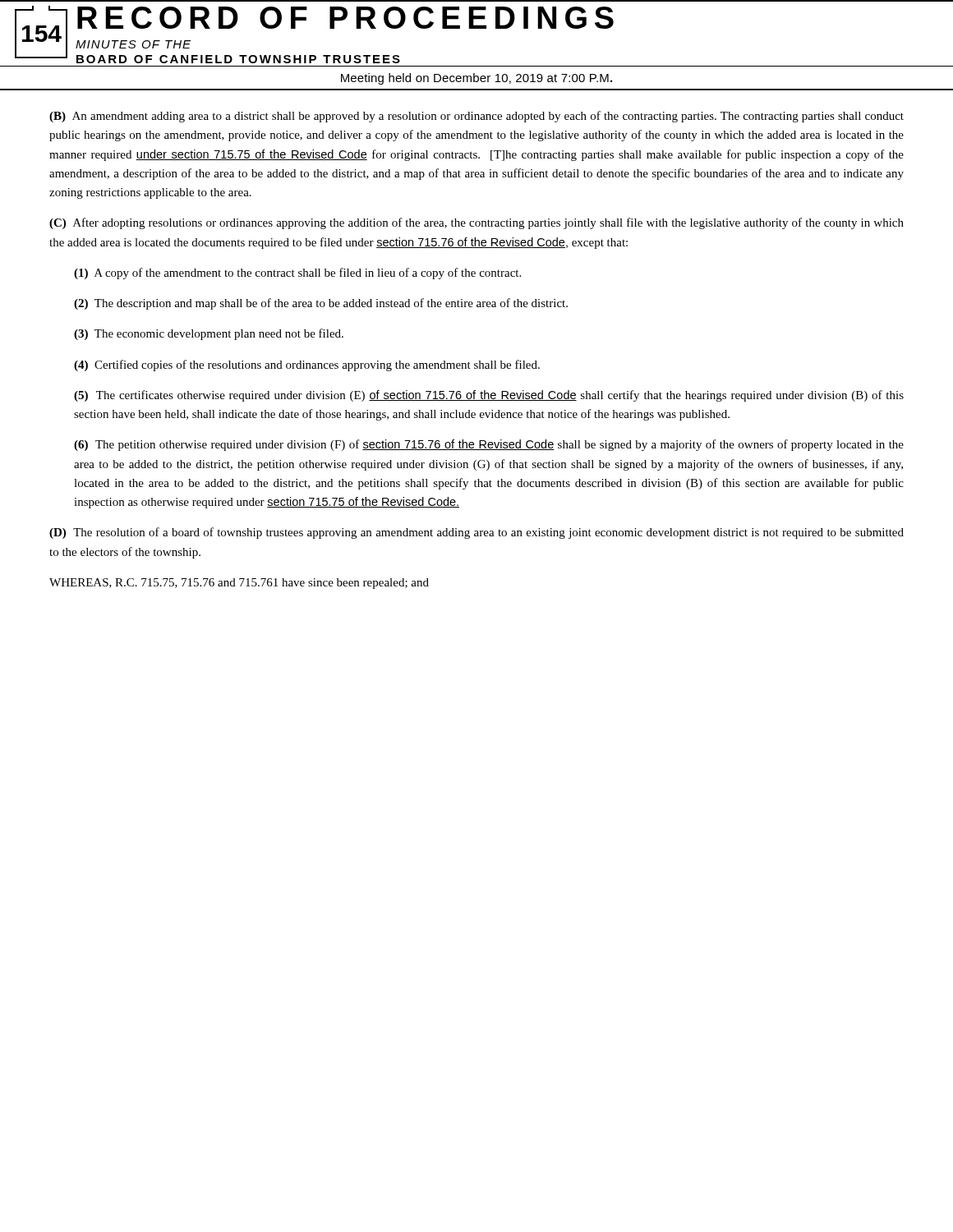Point to the block beginning "(2) The description and"
This screenshot has height=1232, width=953.
pyautogui.click(x=321, y=303)
